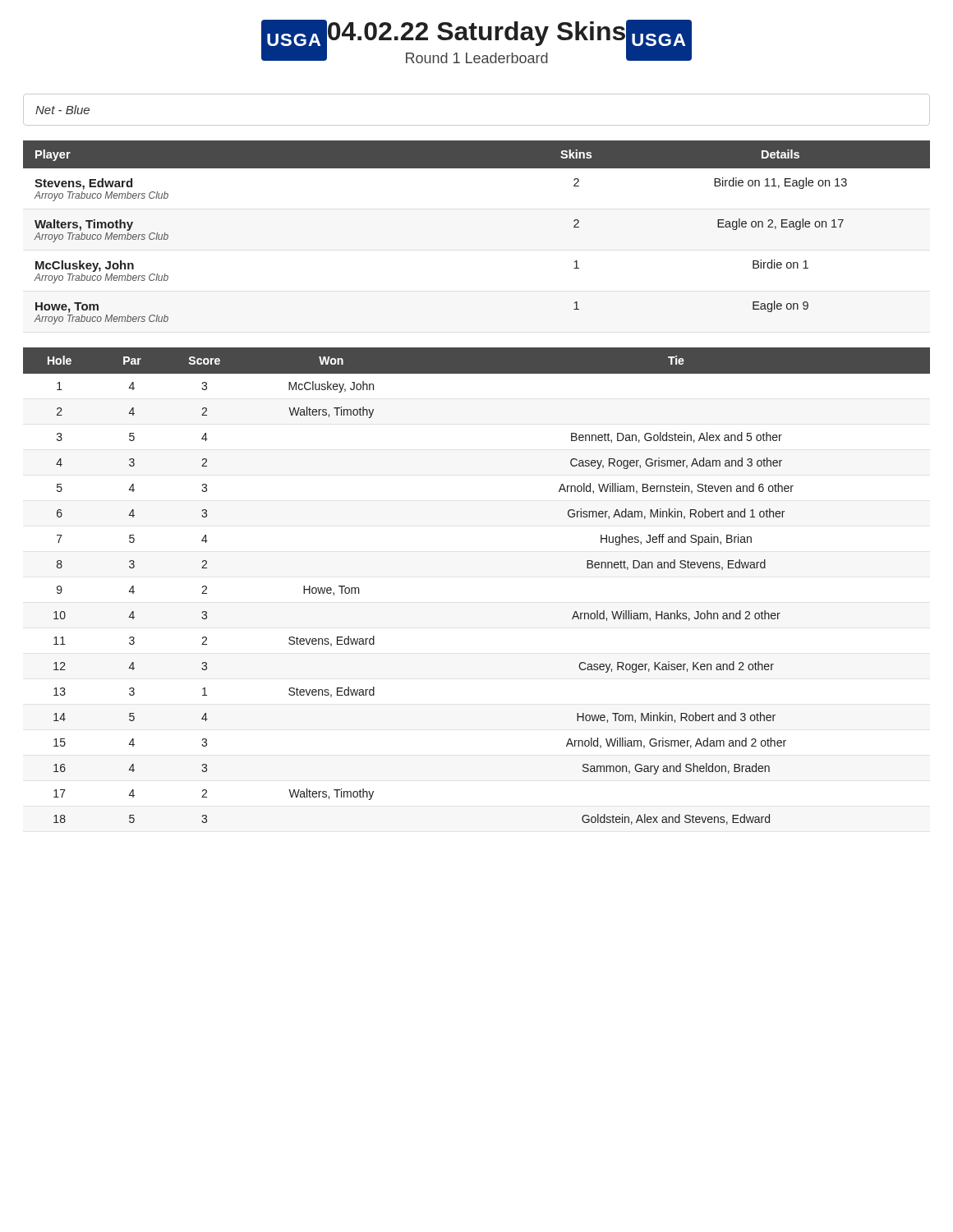Viewport: 953px width, 1232px height.
Task: Click on the section header containing "Net - Blue"
Action: (63, 110)
